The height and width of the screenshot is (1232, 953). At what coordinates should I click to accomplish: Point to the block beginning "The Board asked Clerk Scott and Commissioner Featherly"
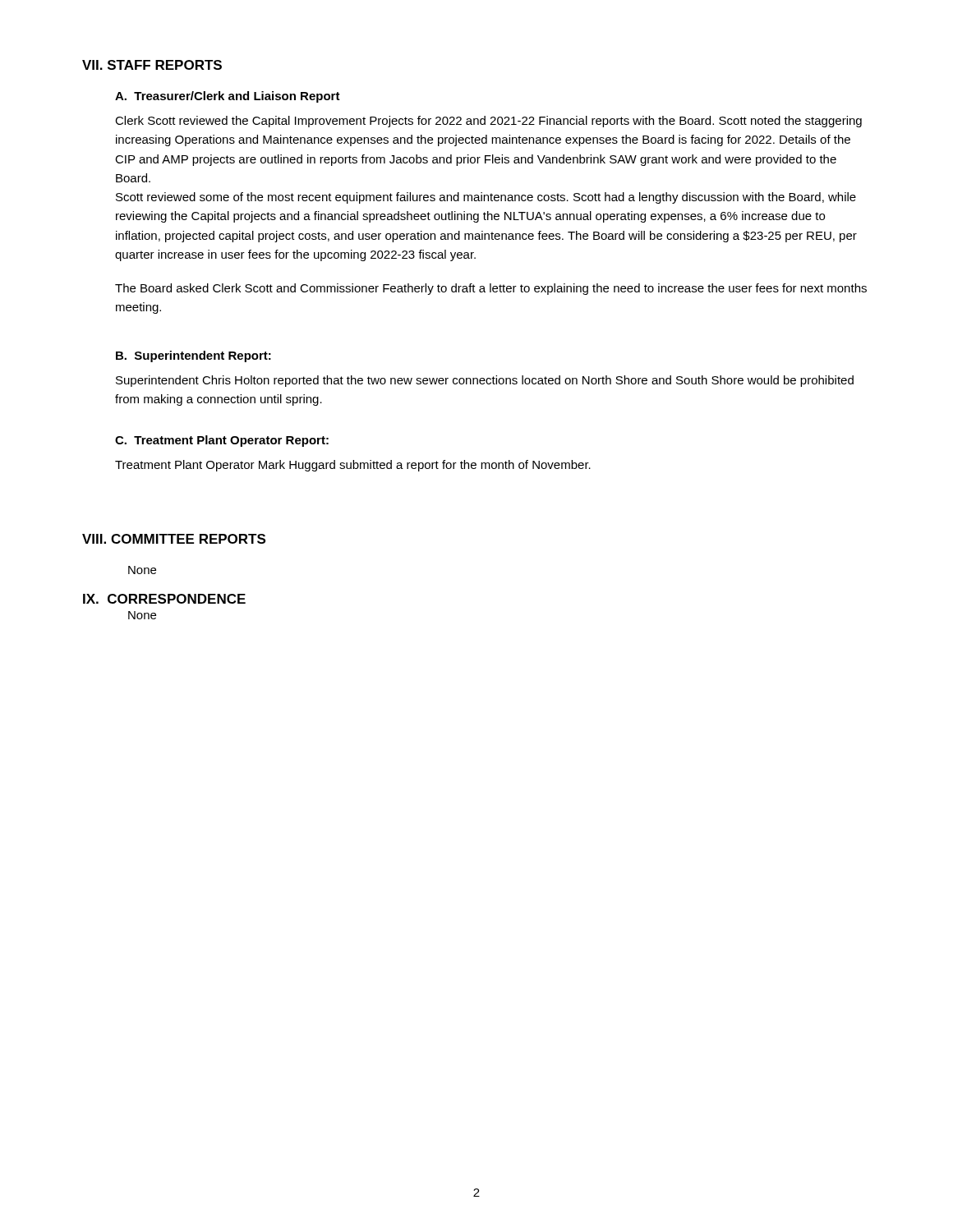tap(491, 297)
